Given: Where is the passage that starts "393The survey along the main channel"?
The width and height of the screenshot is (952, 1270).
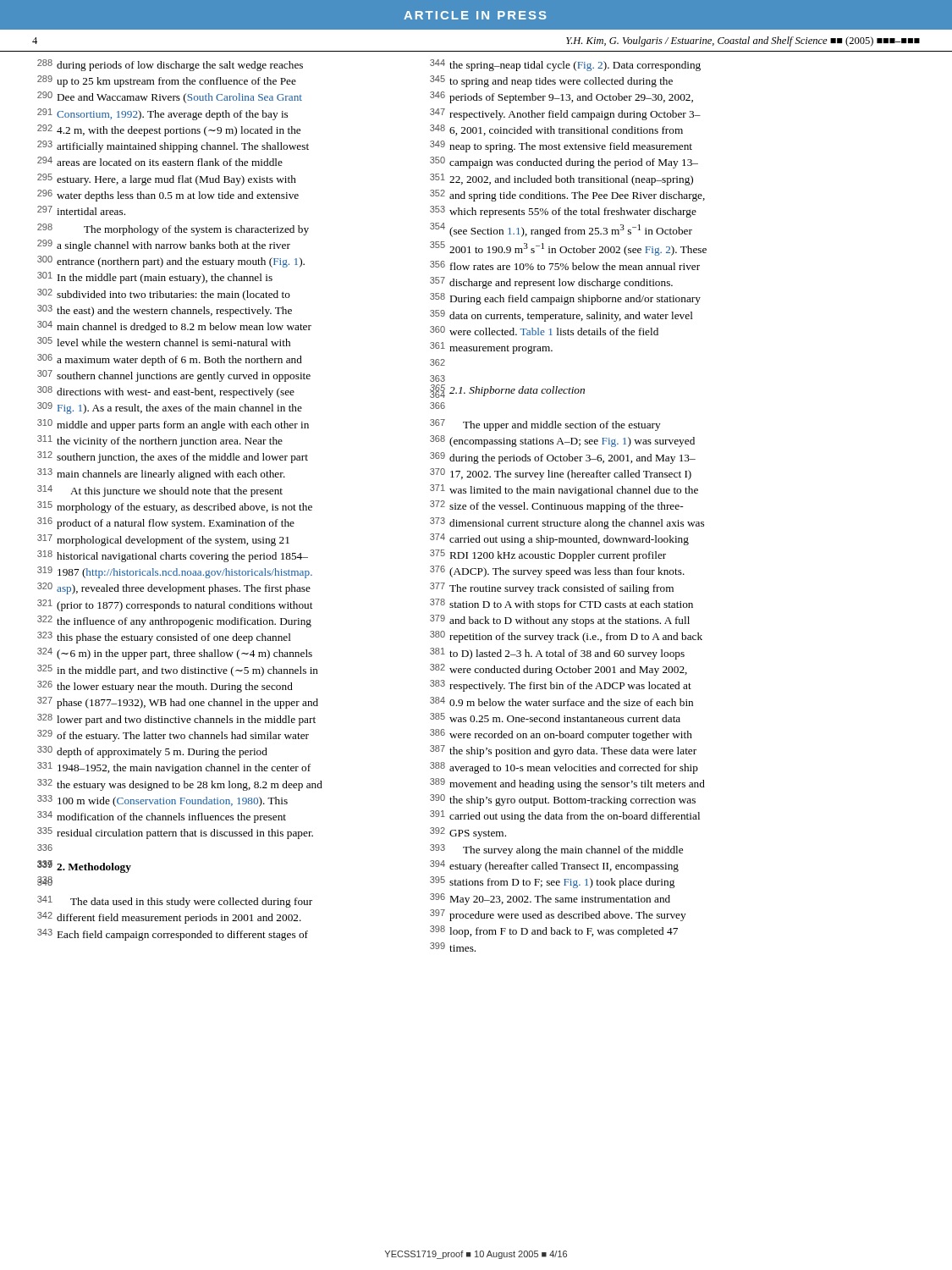Looking at the screenshot, I should coord(672,899).
